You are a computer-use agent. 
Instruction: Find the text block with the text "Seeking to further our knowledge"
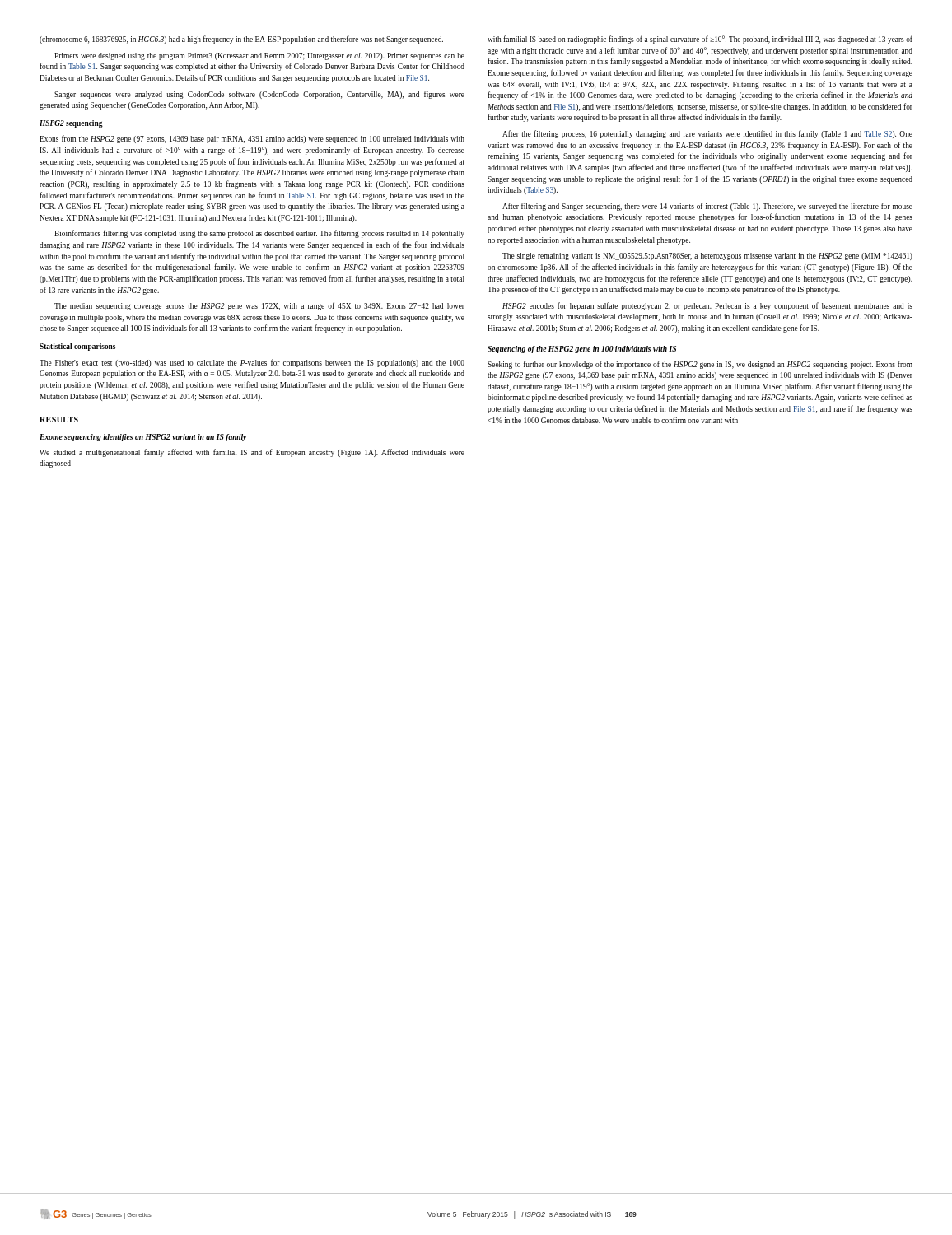tap(700, 393)
